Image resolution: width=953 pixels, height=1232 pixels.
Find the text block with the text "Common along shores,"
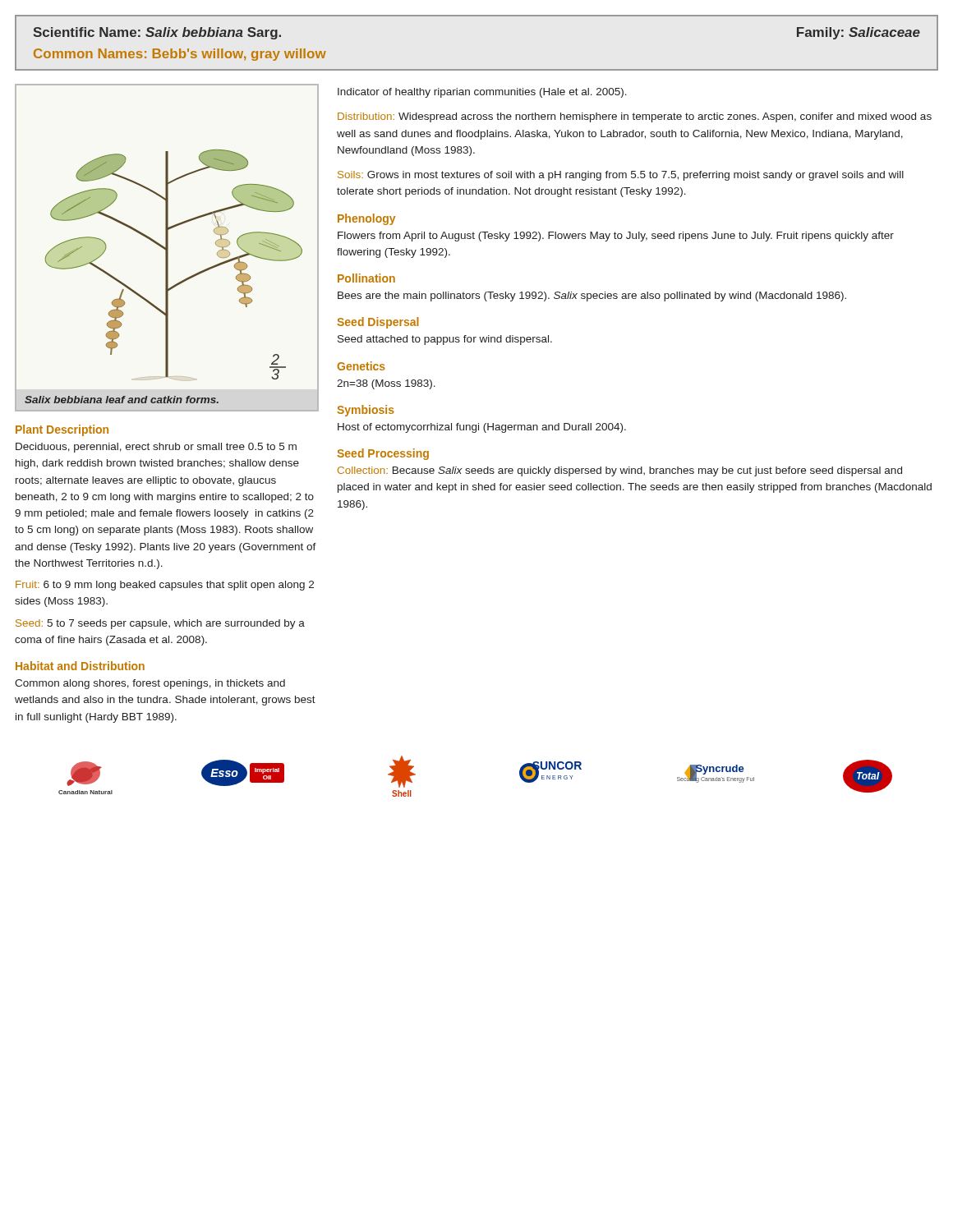coord(165,700)
